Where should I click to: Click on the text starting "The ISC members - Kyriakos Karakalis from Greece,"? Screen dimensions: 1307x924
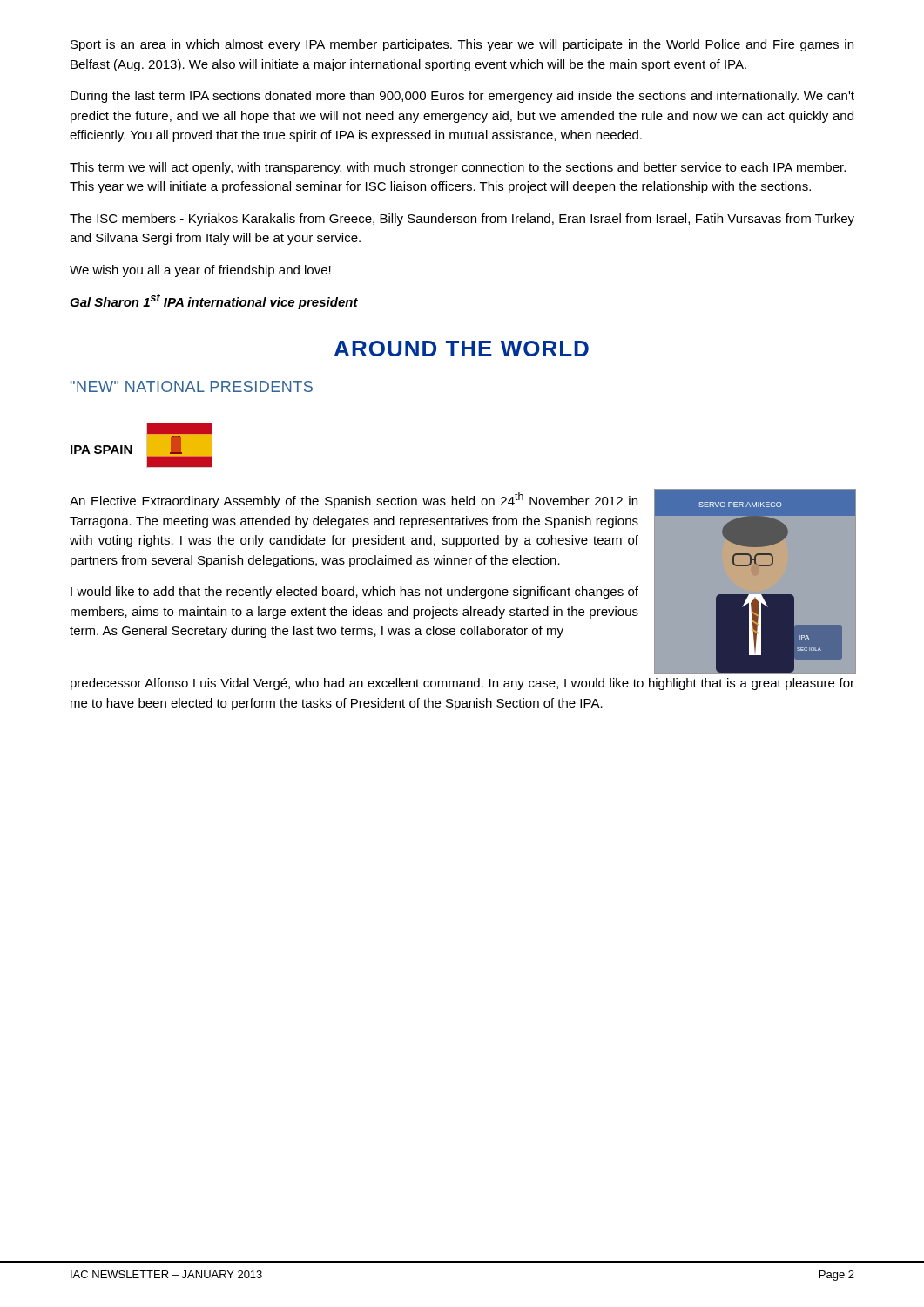coord(462,228)
